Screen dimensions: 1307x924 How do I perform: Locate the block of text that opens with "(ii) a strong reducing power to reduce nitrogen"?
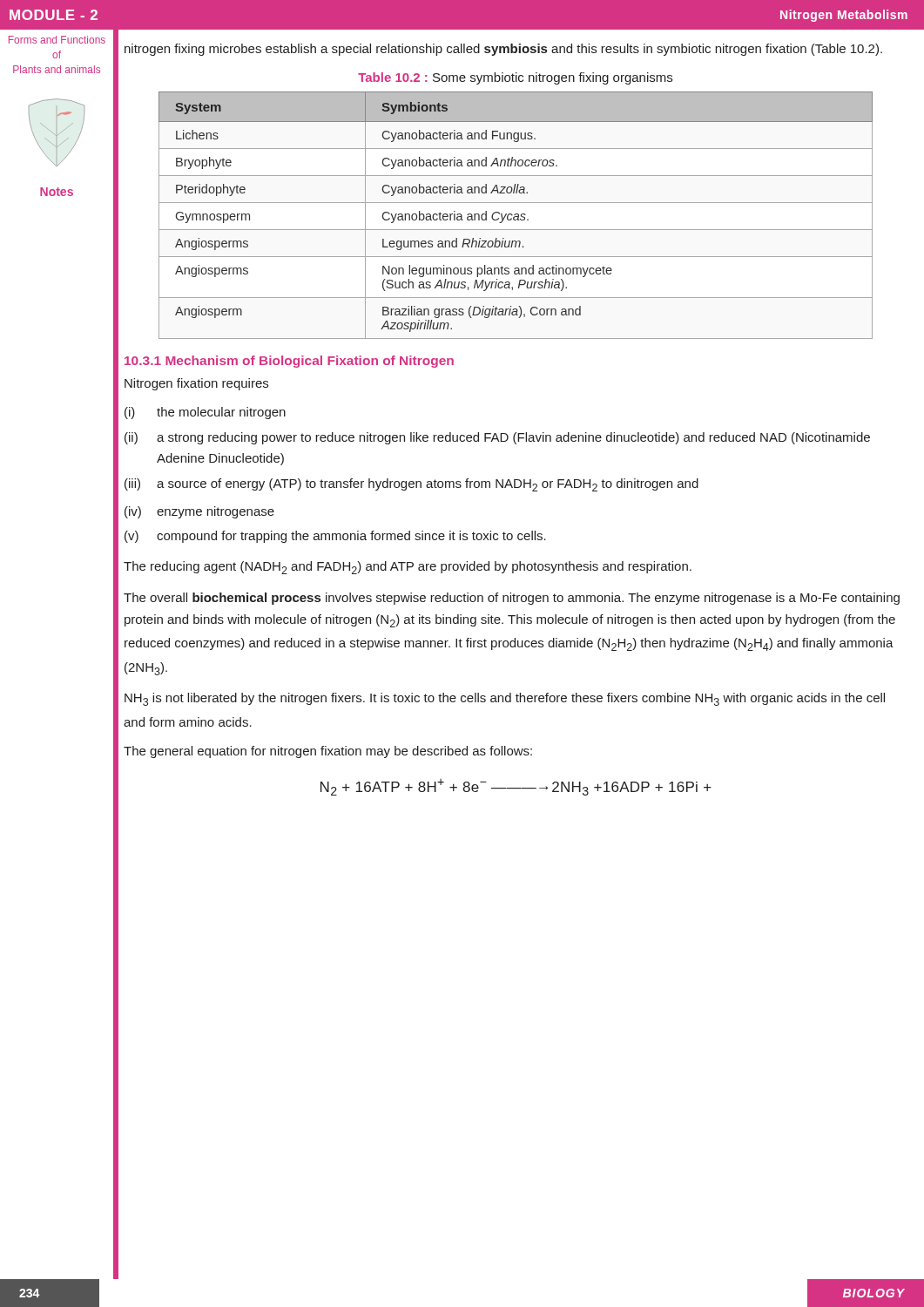(x=516, y=448)
